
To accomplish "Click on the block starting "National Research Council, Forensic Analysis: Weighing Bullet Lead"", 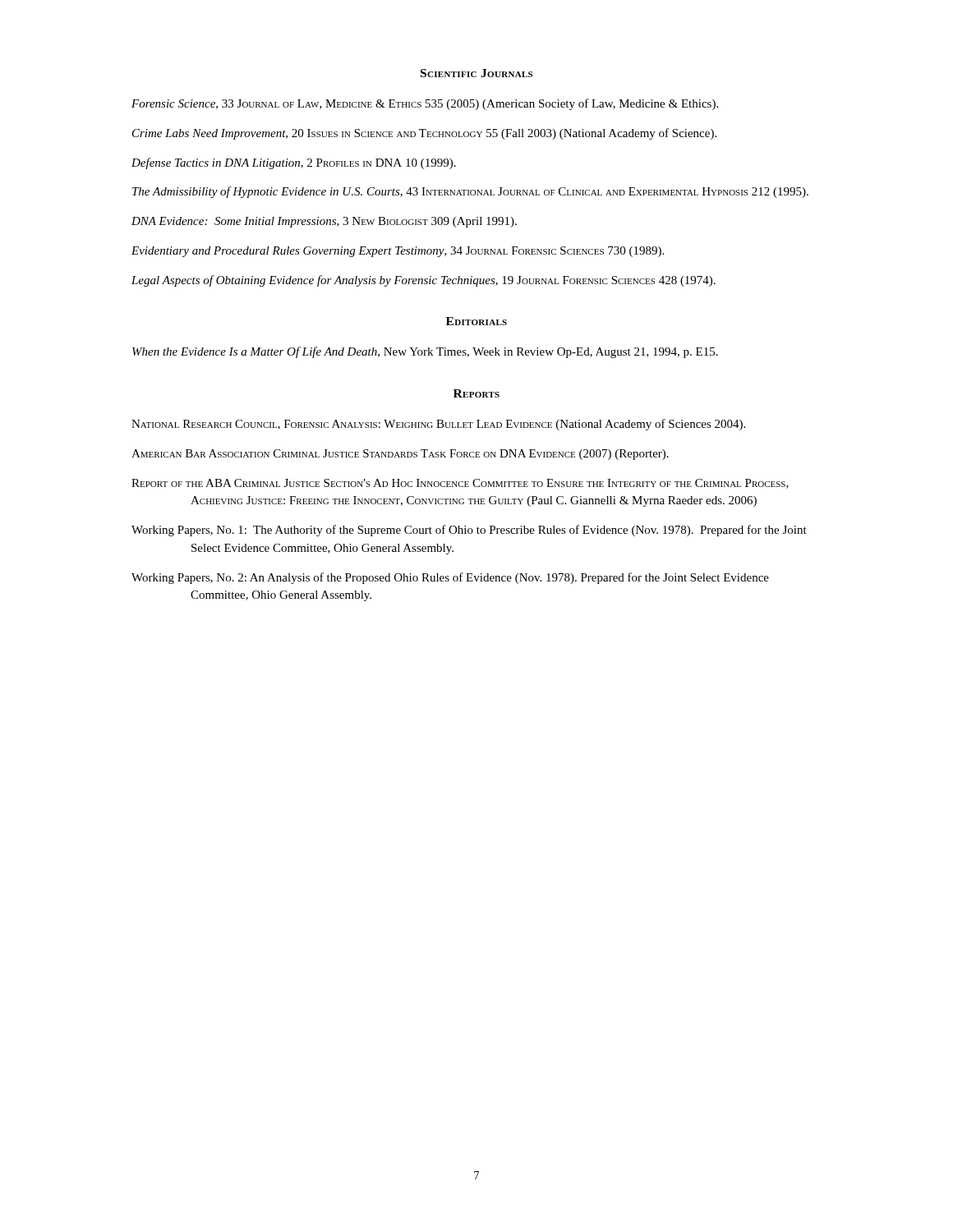I will click(x=468, y=424).
